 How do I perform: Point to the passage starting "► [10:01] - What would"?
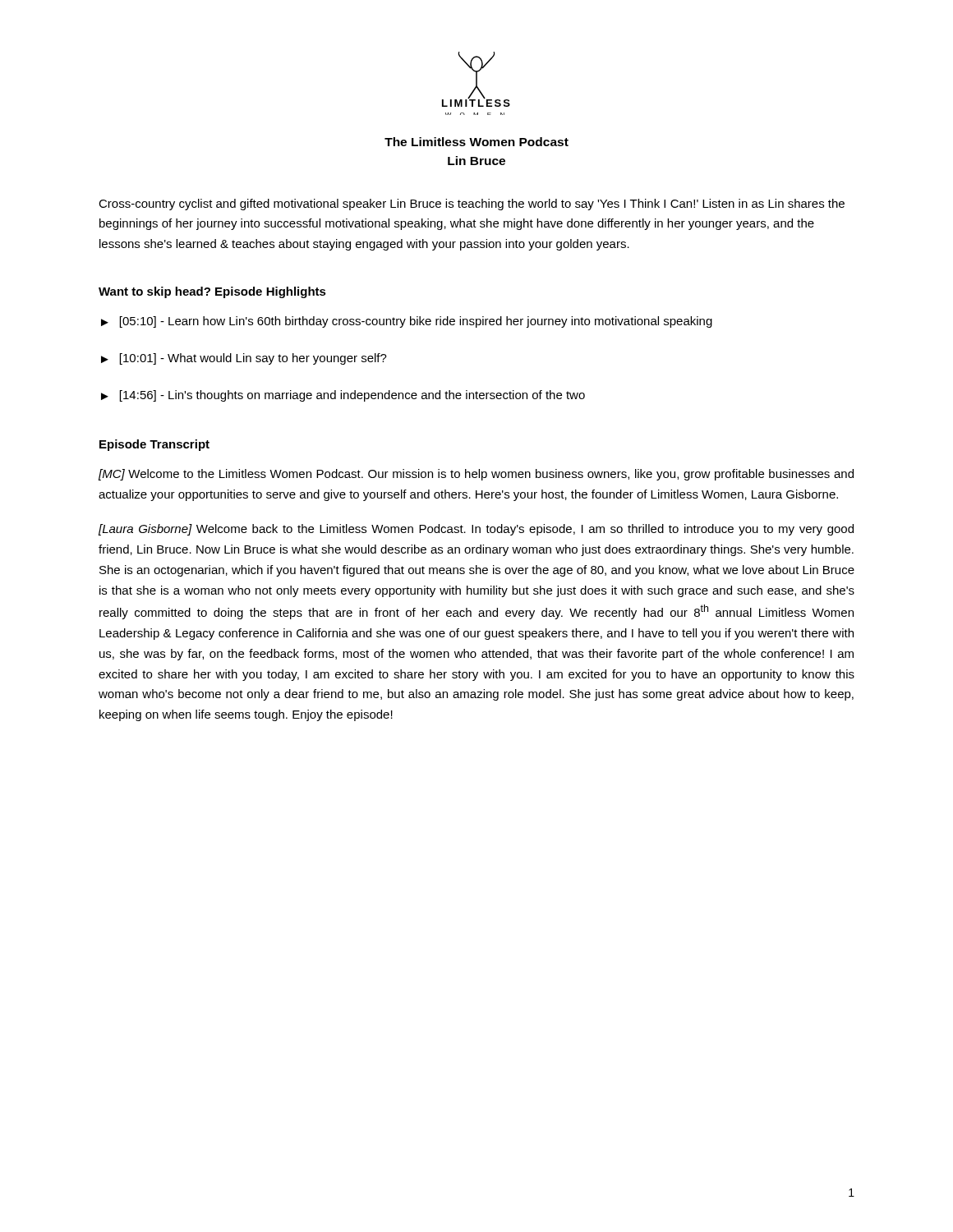point(244,359)
